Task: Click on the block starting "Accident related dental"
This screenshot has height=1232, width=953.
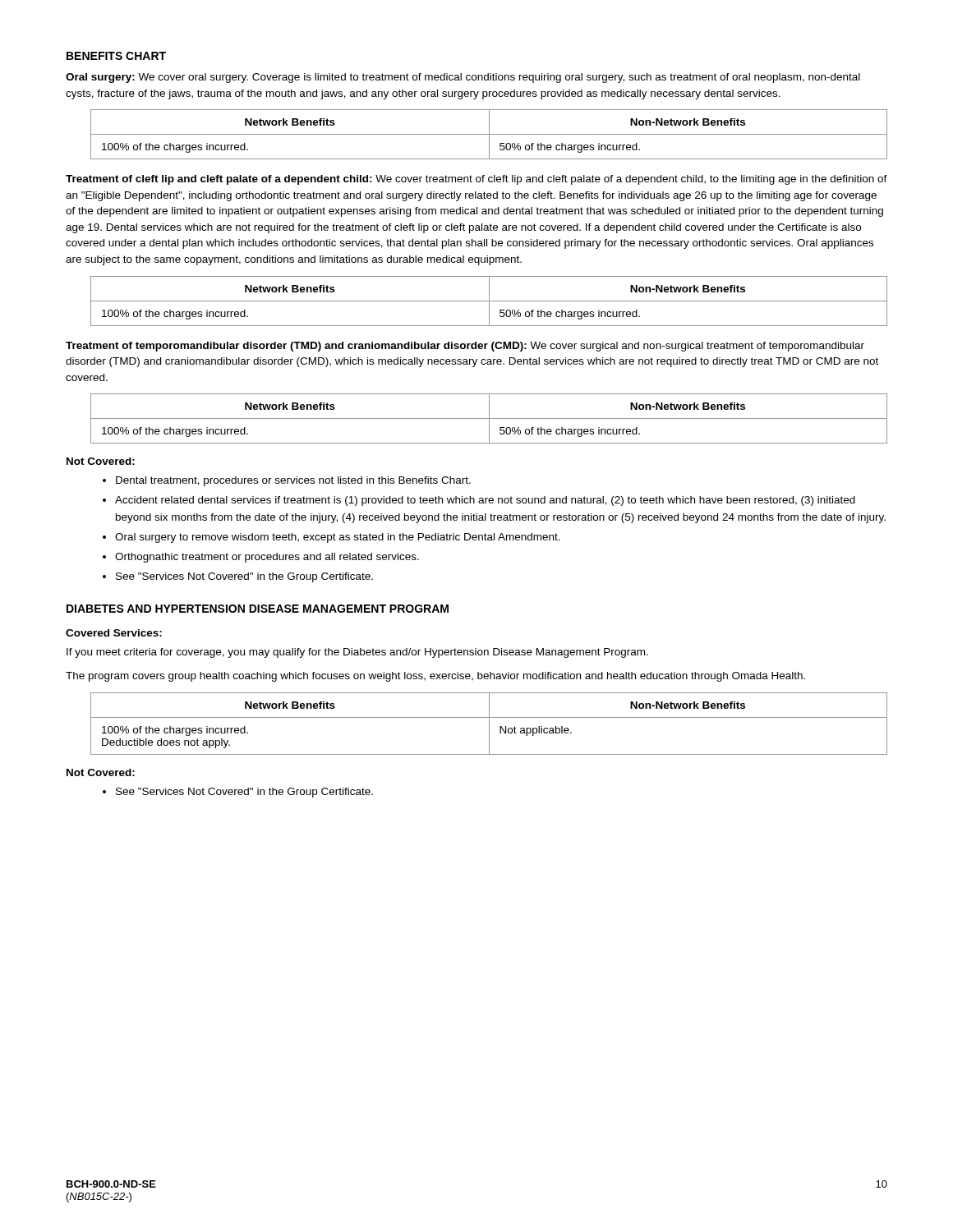Action: pos(501,509)
